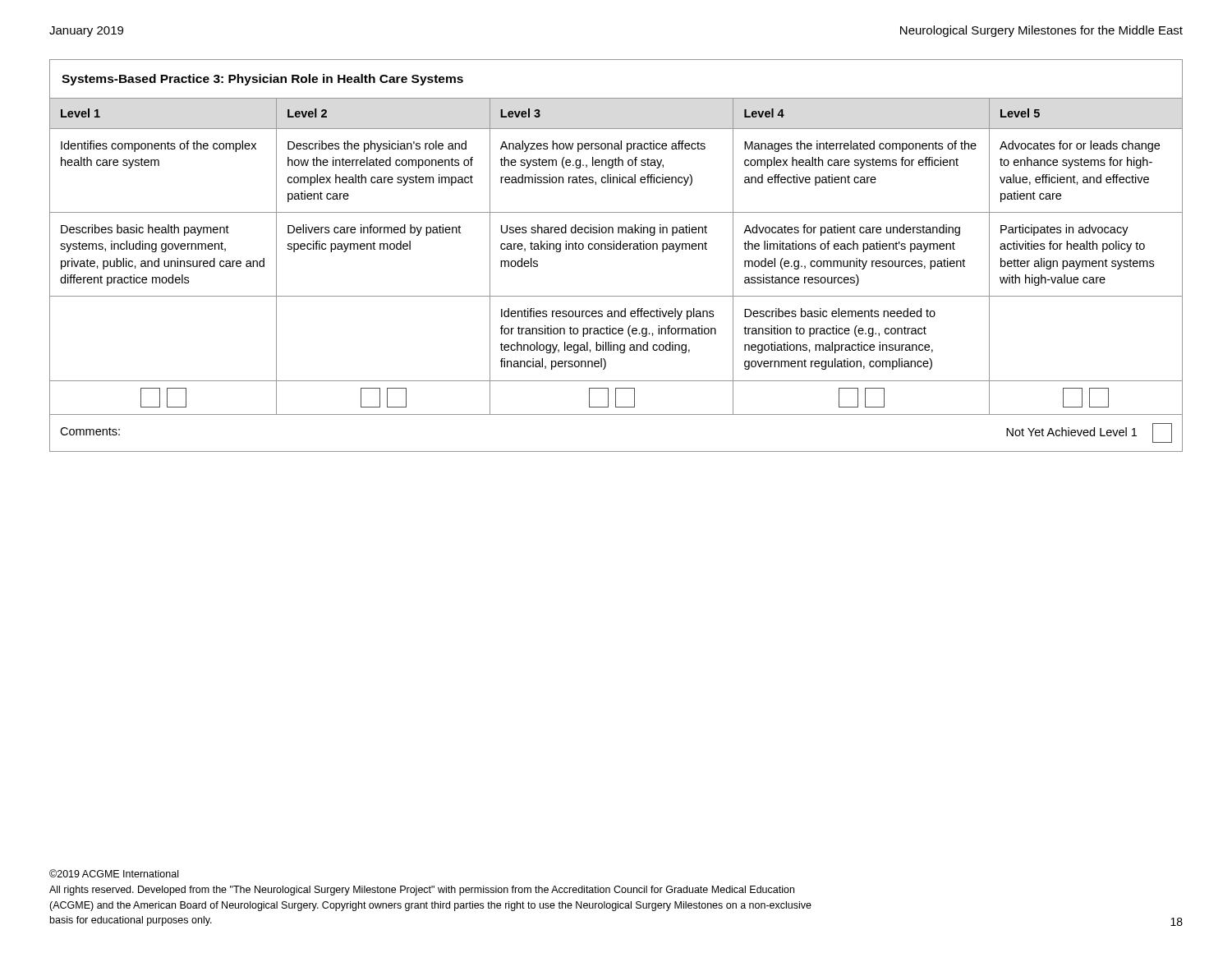The width and height of the screenshot is (1232, 953).
Task: Locate the table with the text "Level 1"
Action: pyautogui.click(x=616, y=255)
